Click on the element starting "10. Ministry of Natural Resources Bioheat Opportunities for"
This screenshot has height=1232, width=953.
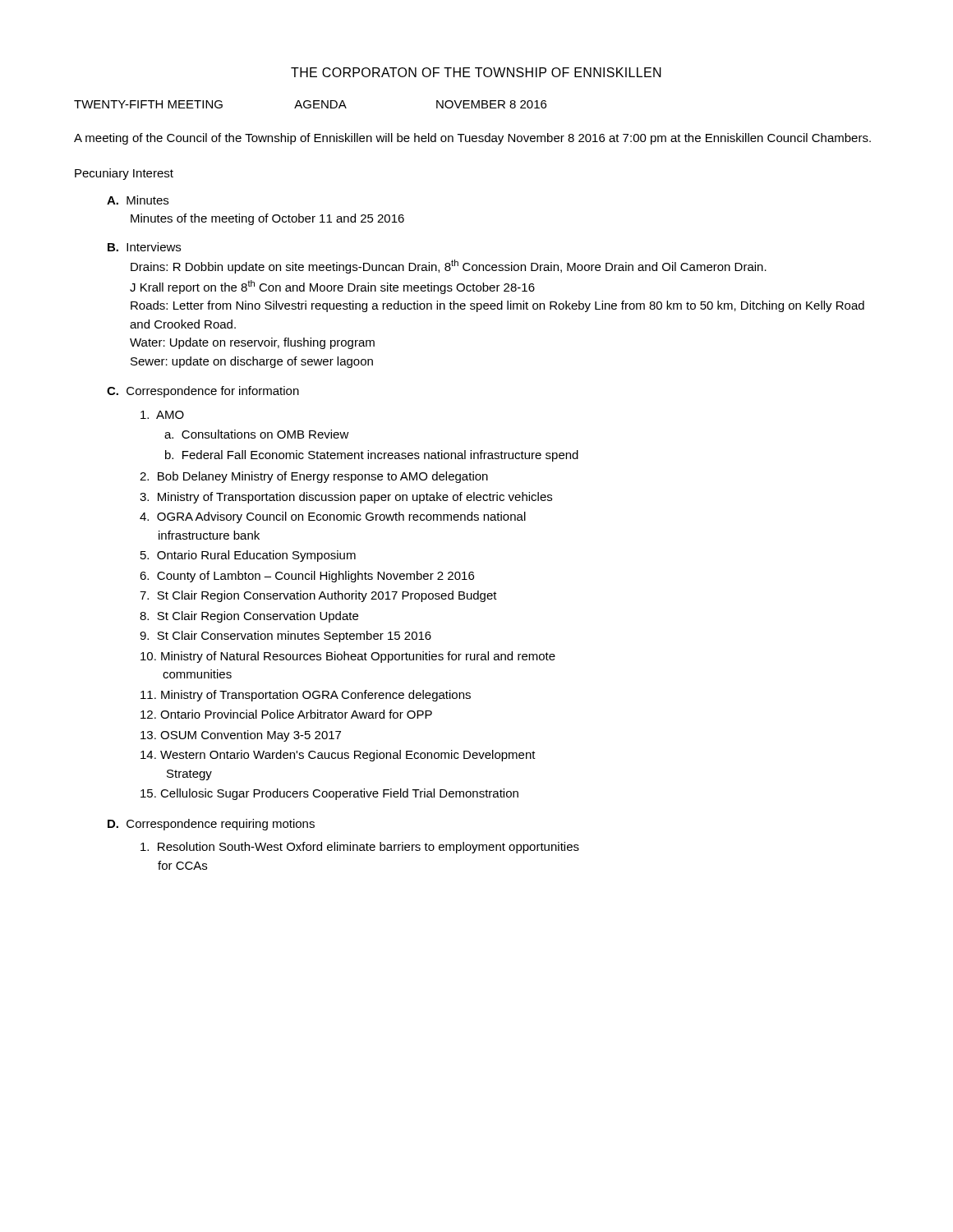point(348,665)
